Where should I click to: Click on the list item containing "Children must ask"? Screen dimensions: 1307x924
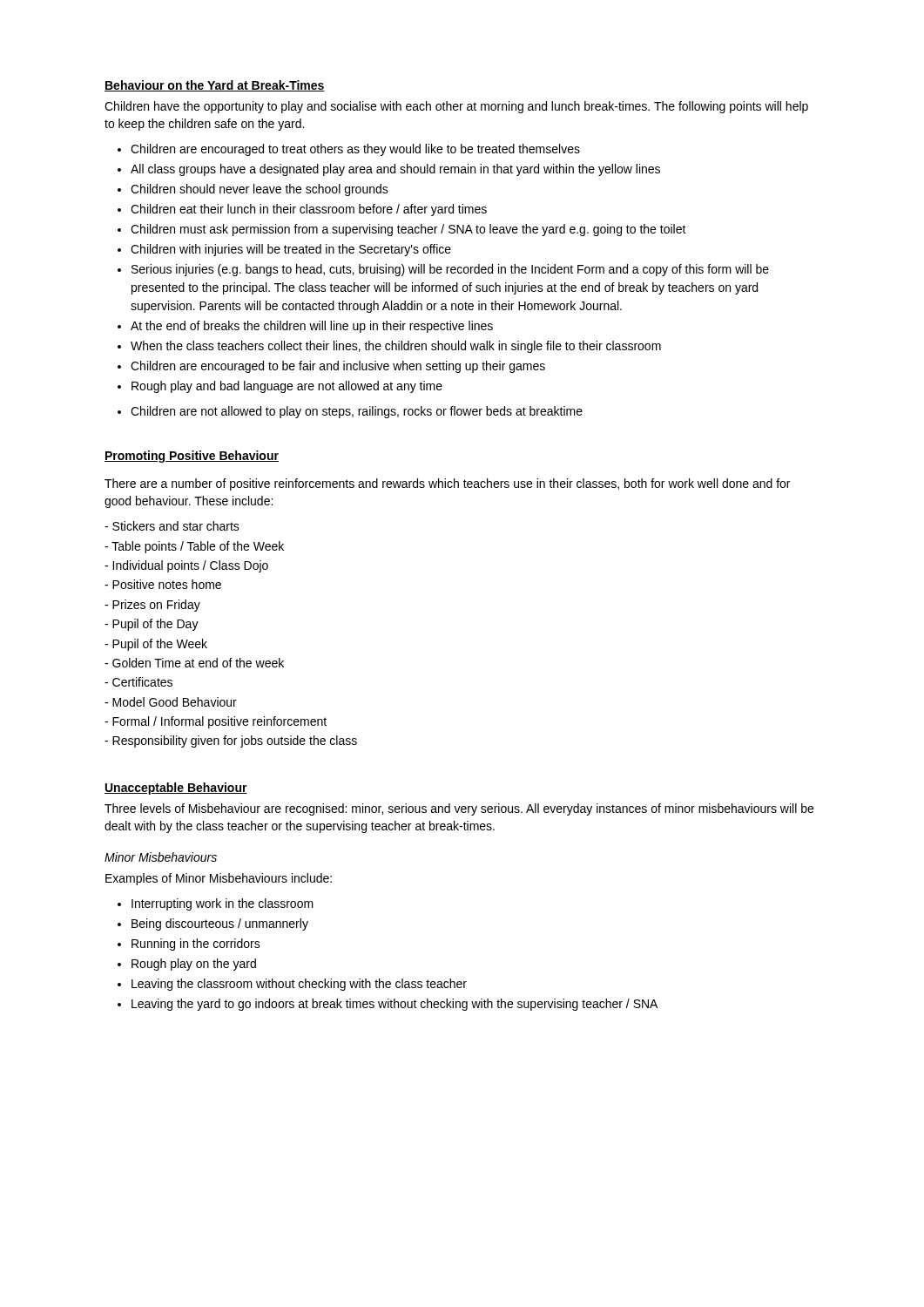tap(408, 229)
